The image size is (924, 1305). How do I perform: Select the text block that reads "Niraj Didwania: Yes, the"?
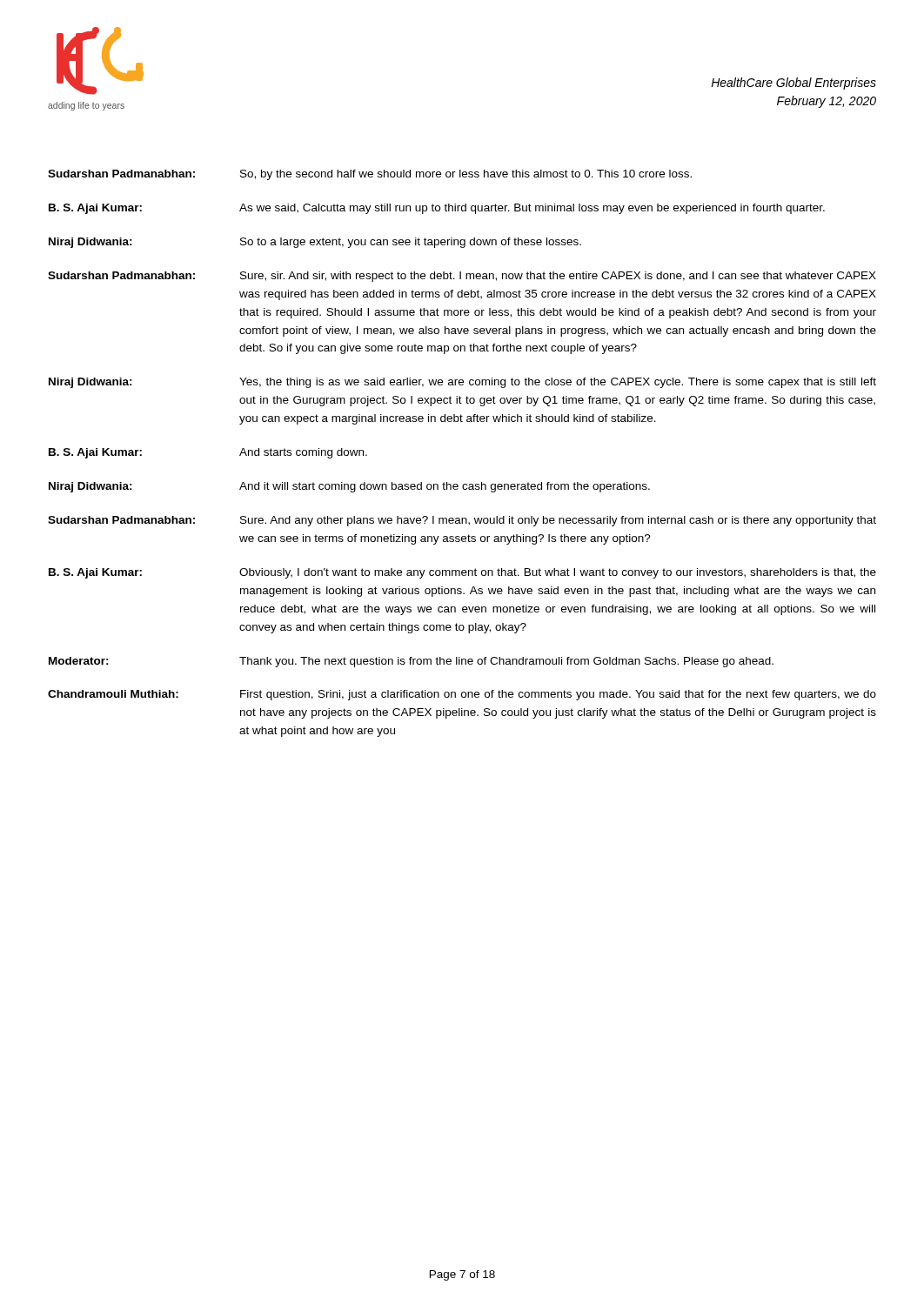point(462,401)
